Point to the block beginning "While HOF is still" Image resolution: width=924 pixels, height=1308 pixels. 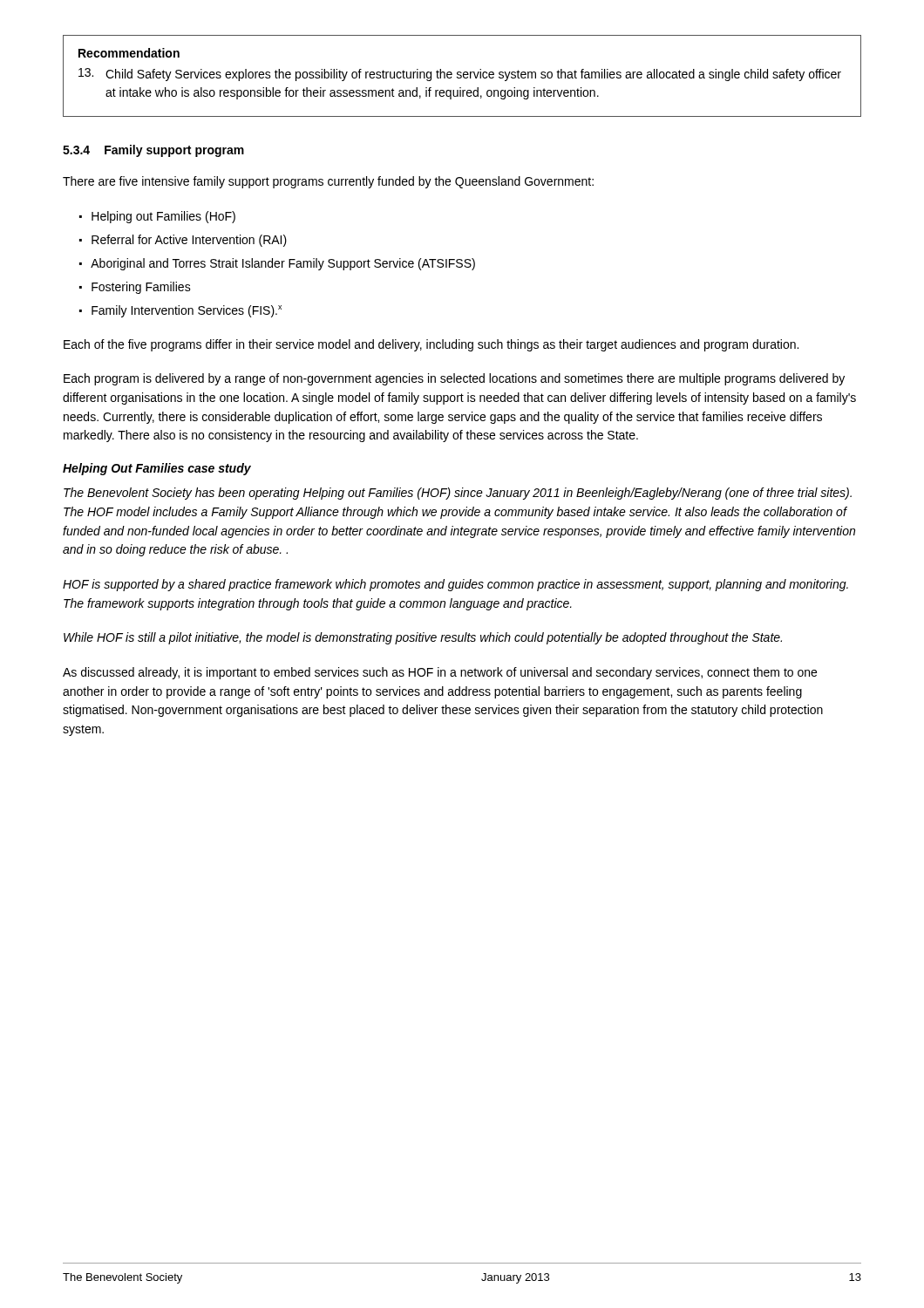[x=423, y=638]
